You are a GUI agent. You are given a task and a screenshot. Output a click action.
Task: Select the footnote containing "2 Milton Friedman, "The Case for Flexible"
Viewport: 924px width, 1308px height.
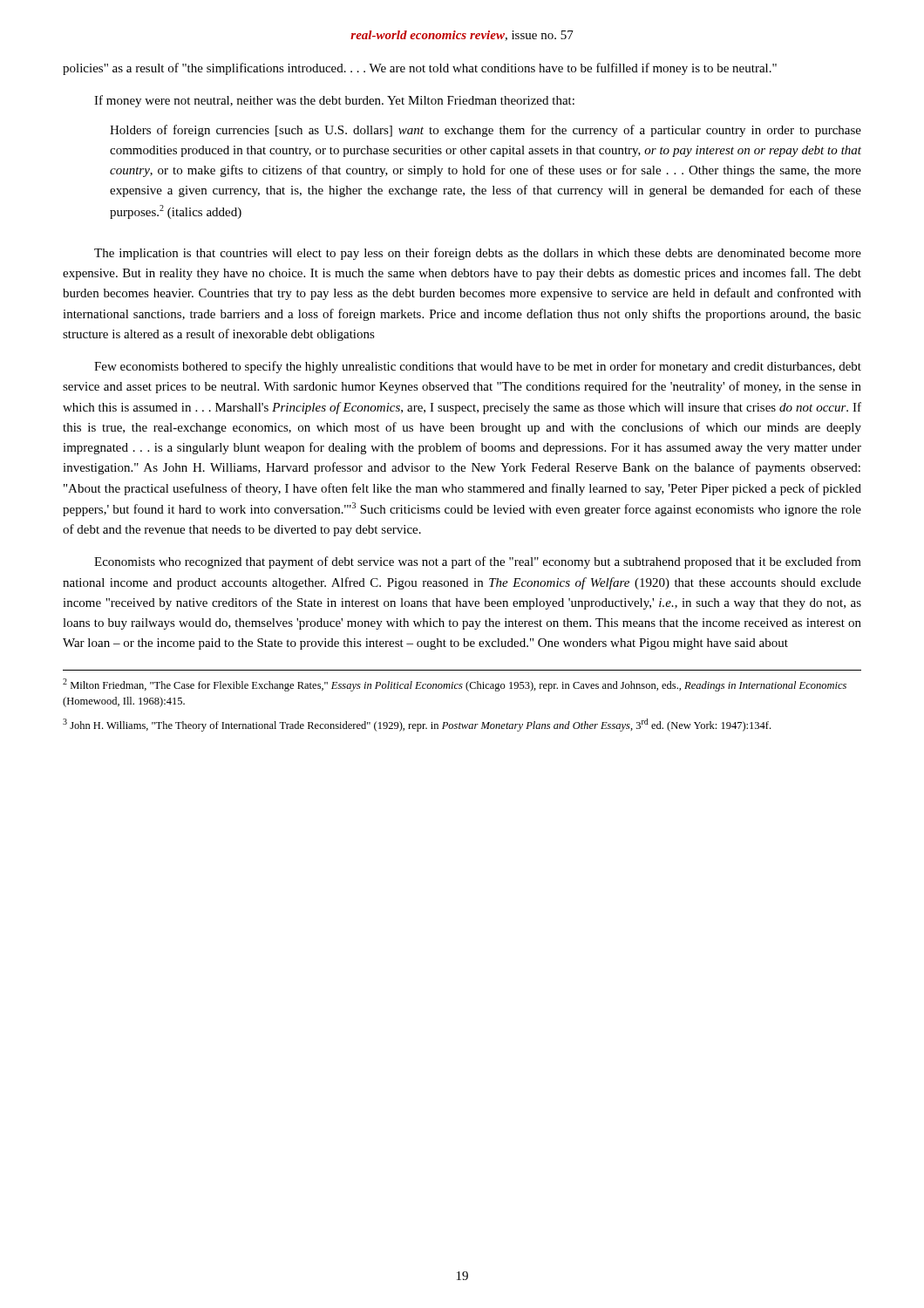455,692
